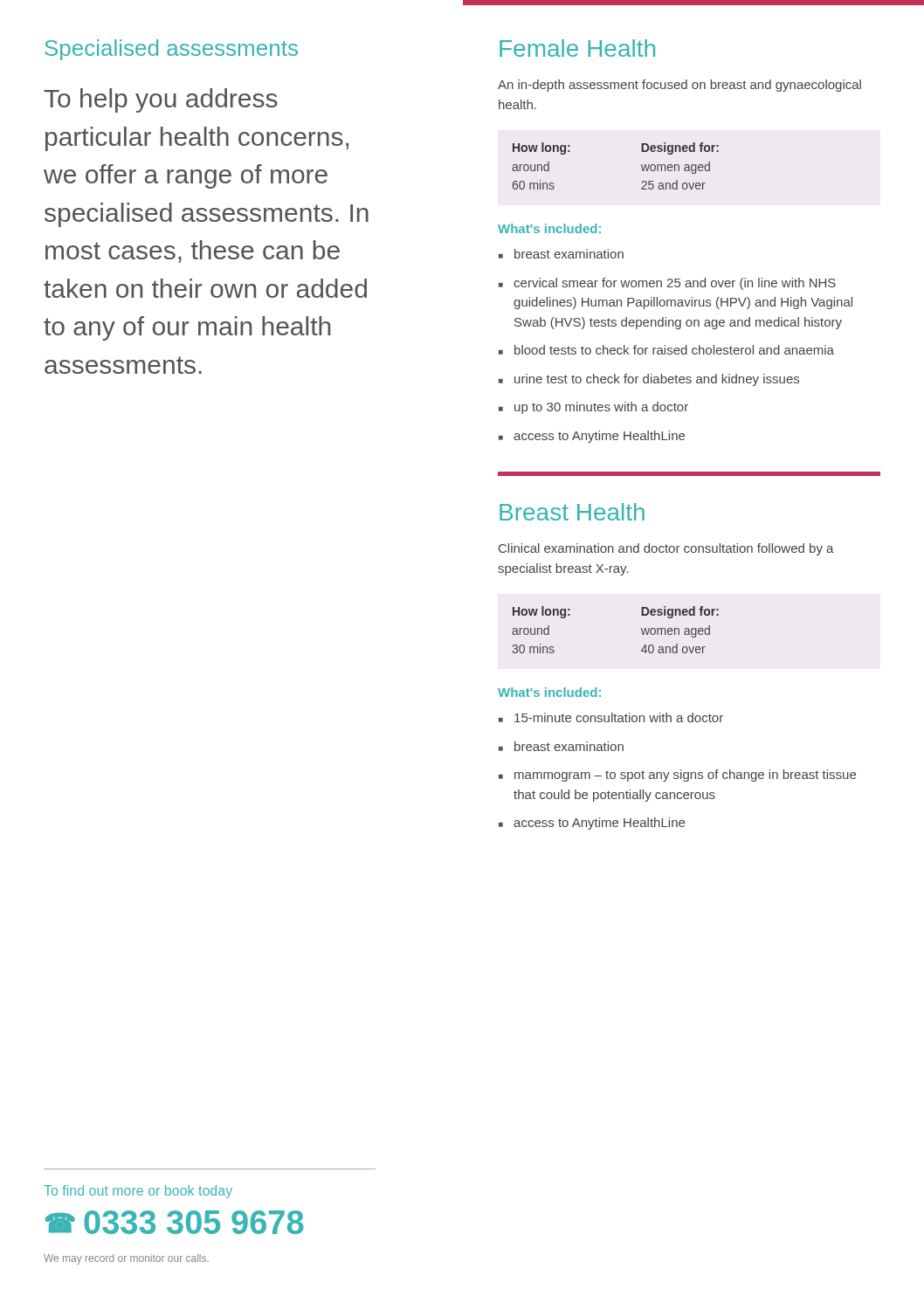This screenshot has height=1310, width=924.
Task: Select the text block containing "Clinical examination and doctor consultation followed by"
Action: [689, 558]
